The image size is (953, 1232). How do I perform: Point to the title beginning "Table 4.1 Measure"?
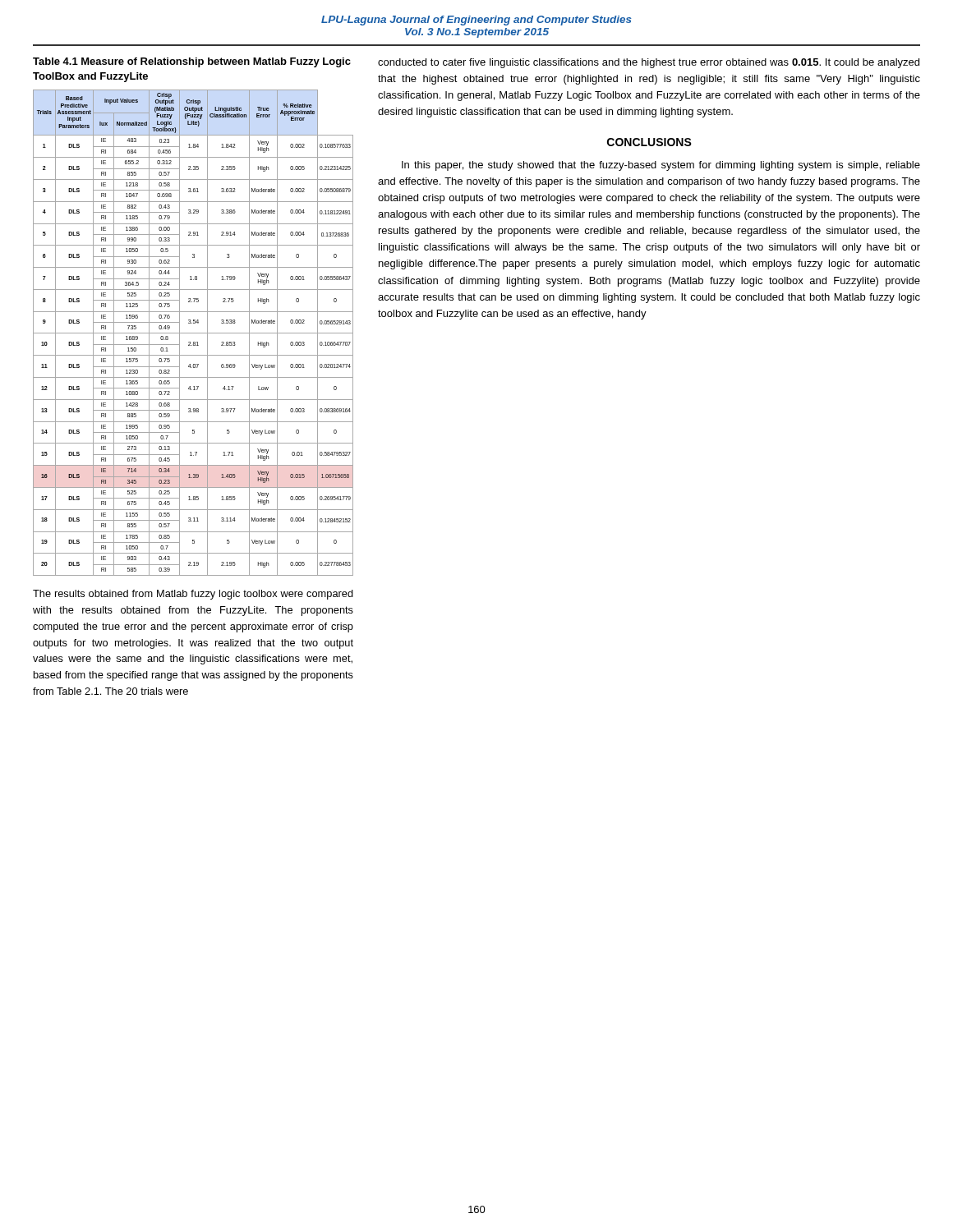click(x=192, y=68)
